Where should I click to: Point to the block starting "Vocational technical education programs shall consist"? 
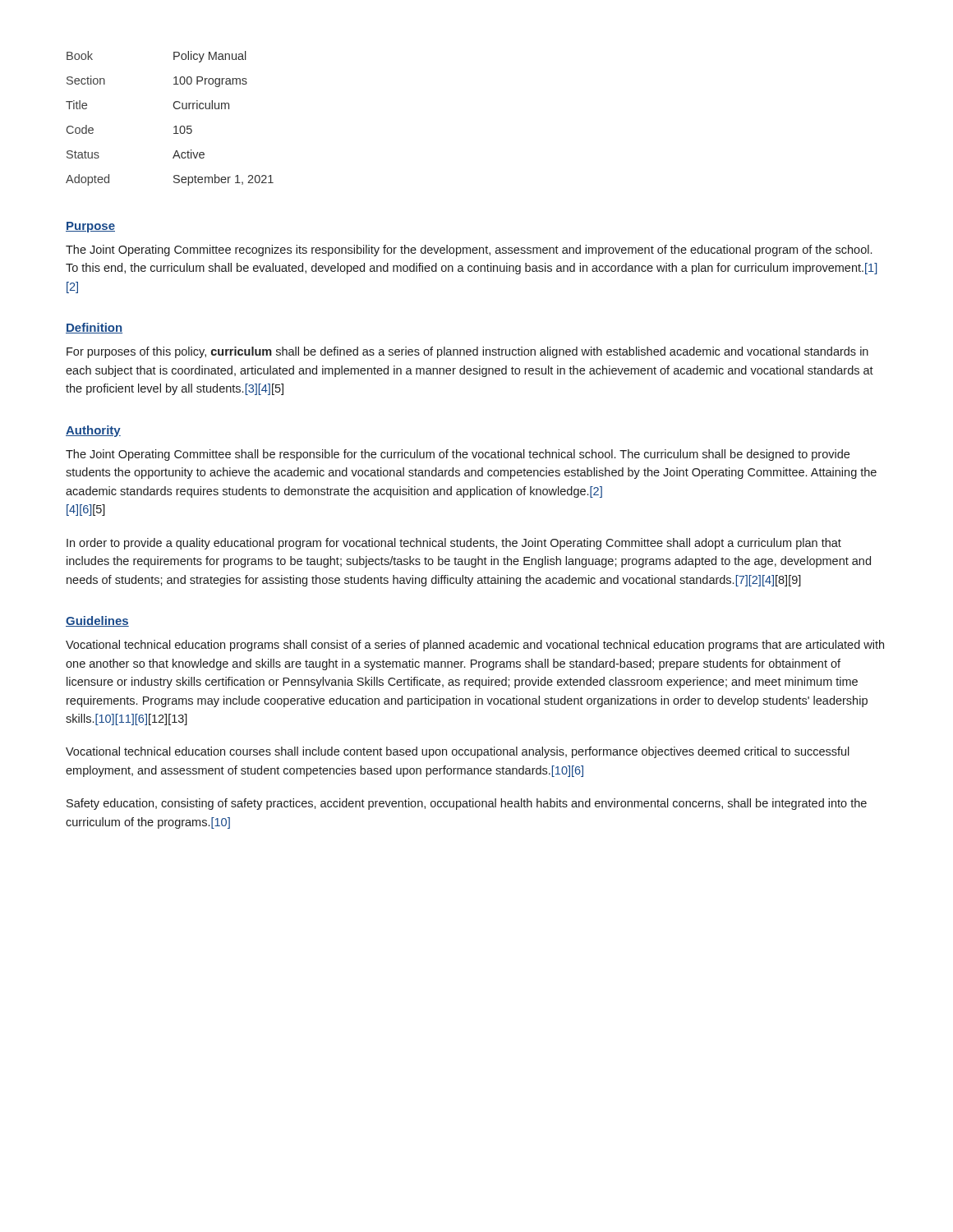coord(475,682)
